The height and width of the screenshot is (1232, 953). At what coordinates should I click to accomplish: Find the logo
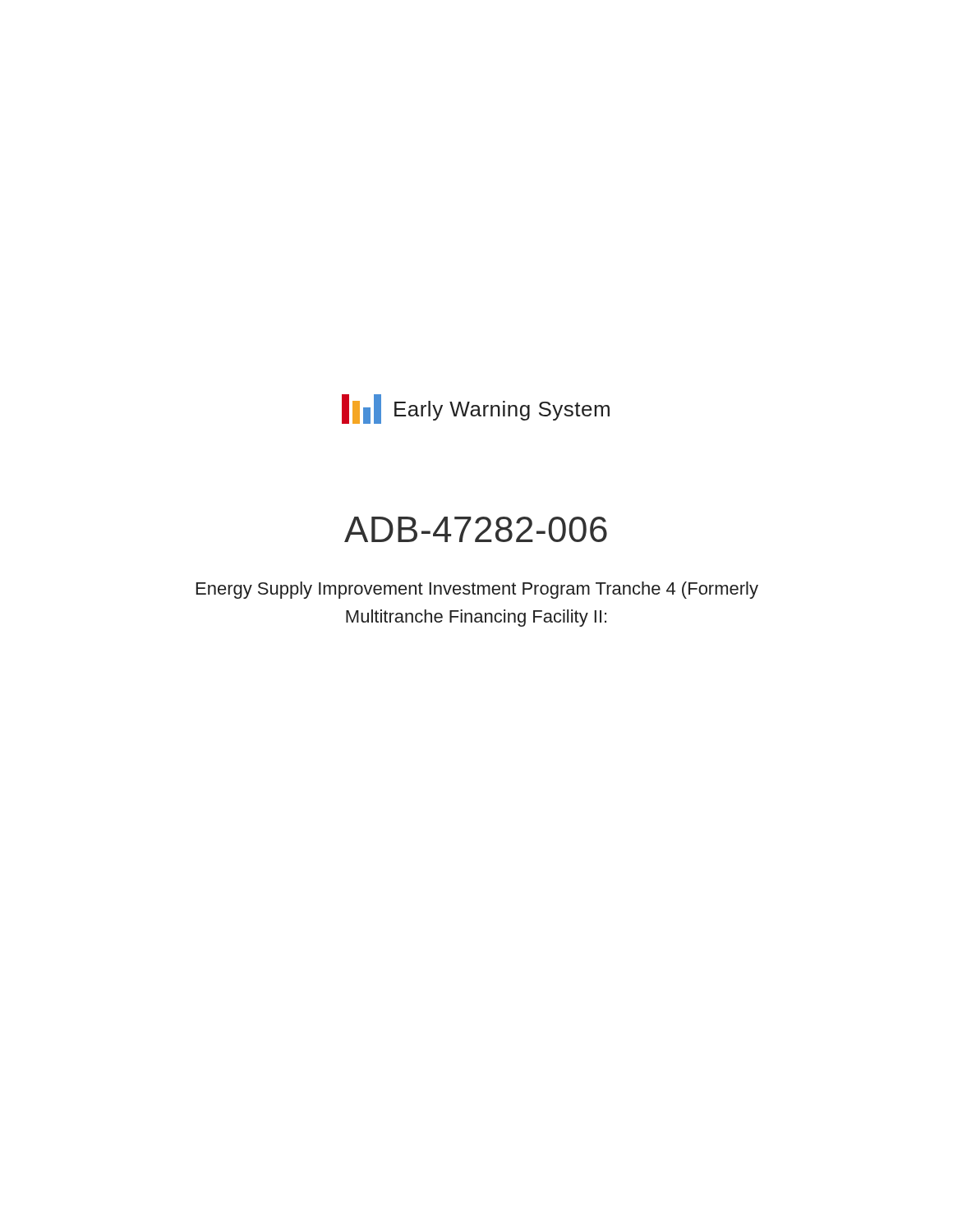click(476, 409)
